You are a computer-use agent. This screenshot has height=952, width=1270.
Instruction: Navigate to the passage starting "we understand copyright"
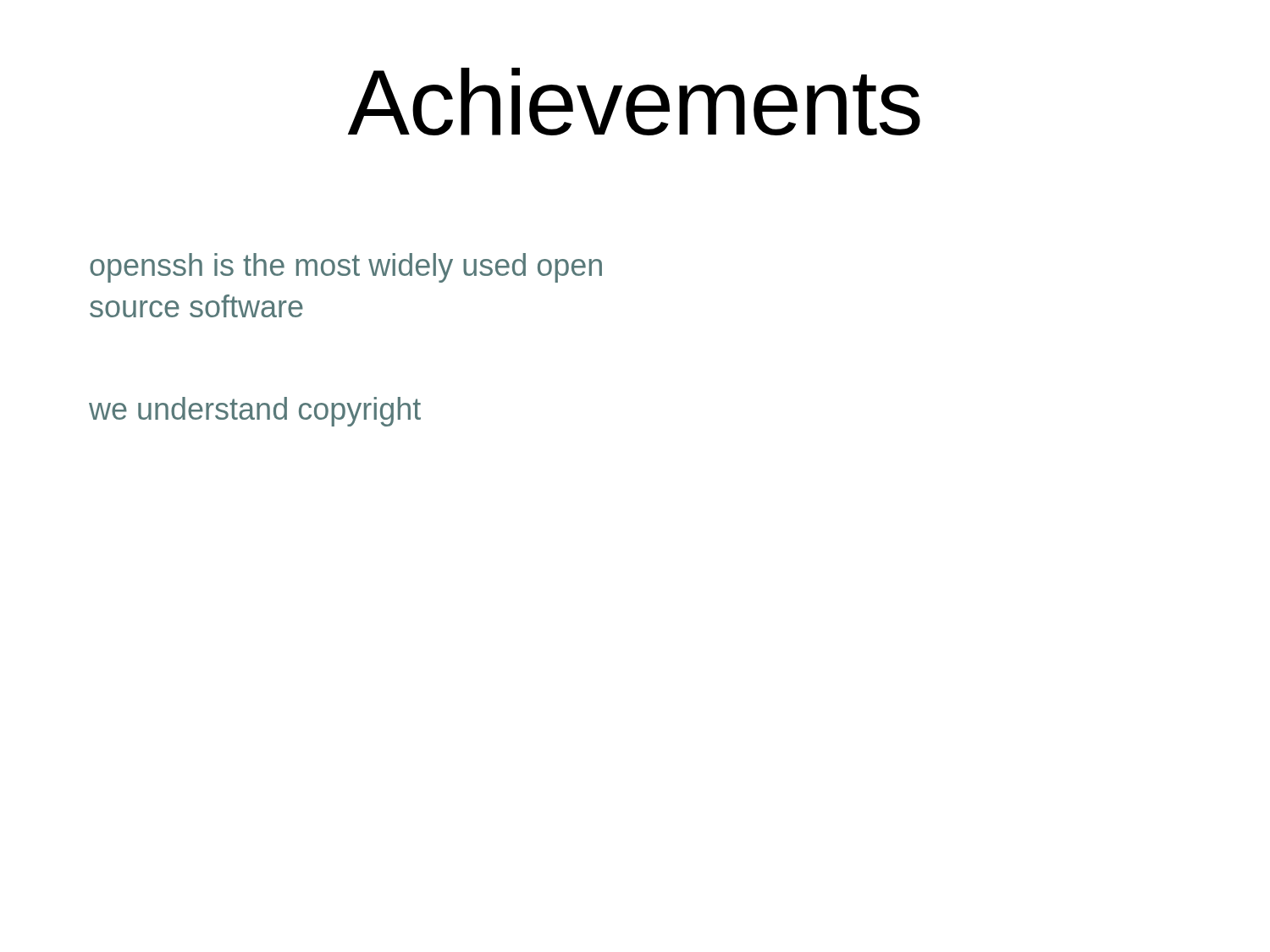click(255, 409)
